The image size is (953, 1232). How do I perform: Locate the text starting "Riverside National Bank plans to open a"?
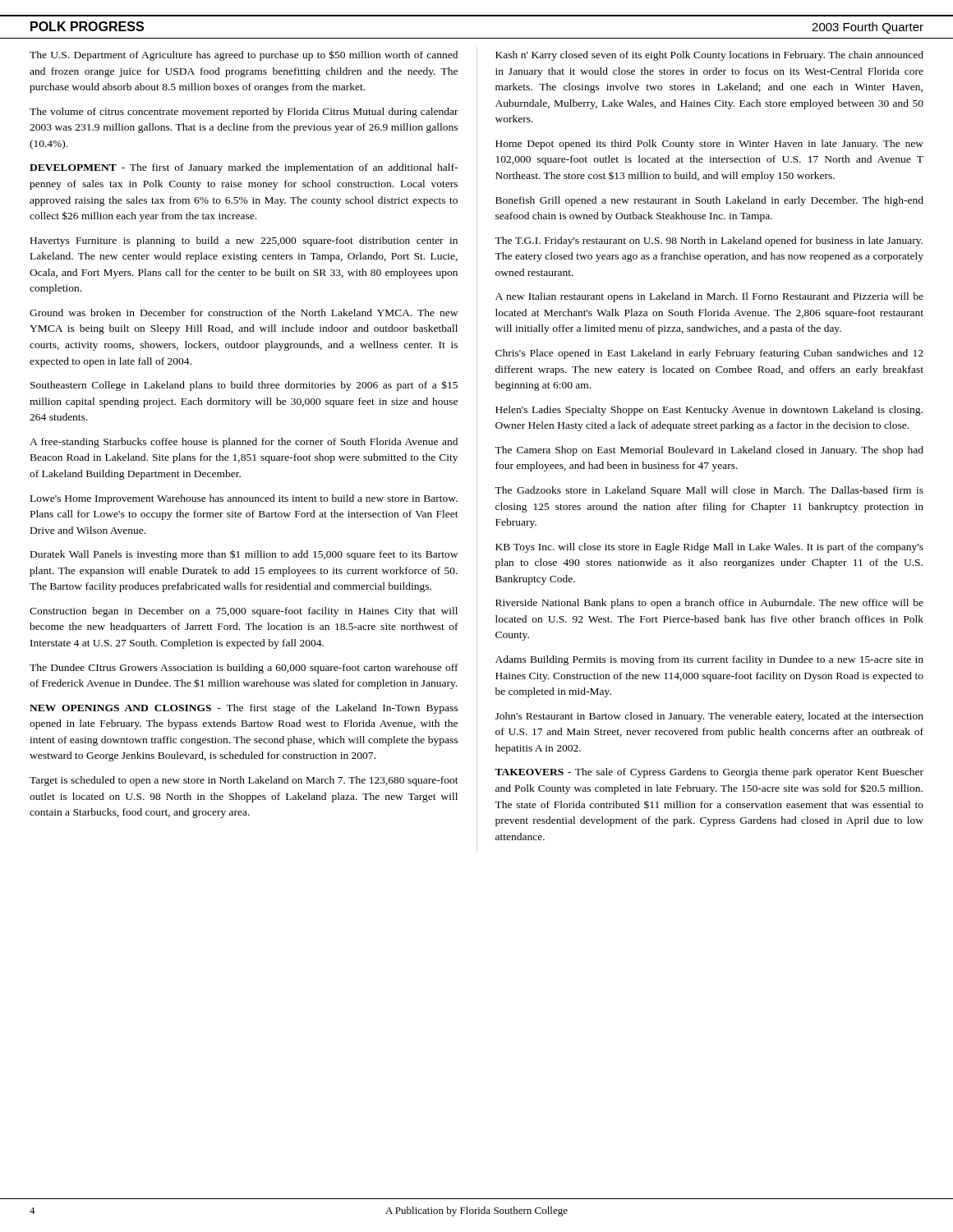pos(709,619)
